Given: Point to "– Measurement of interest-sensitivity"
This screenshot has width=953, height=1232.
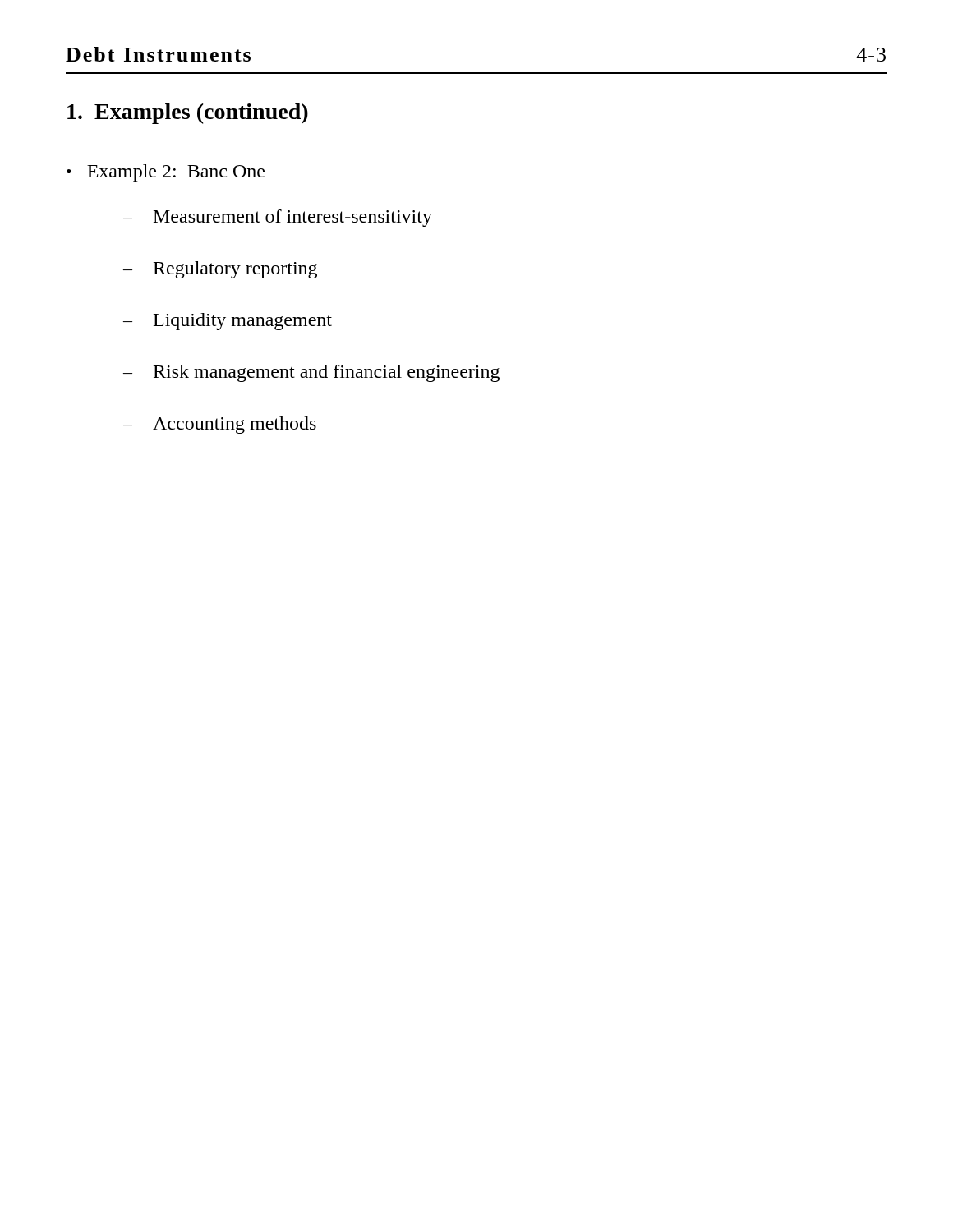Looking at the screenshot, I should [x=278, y=216].
